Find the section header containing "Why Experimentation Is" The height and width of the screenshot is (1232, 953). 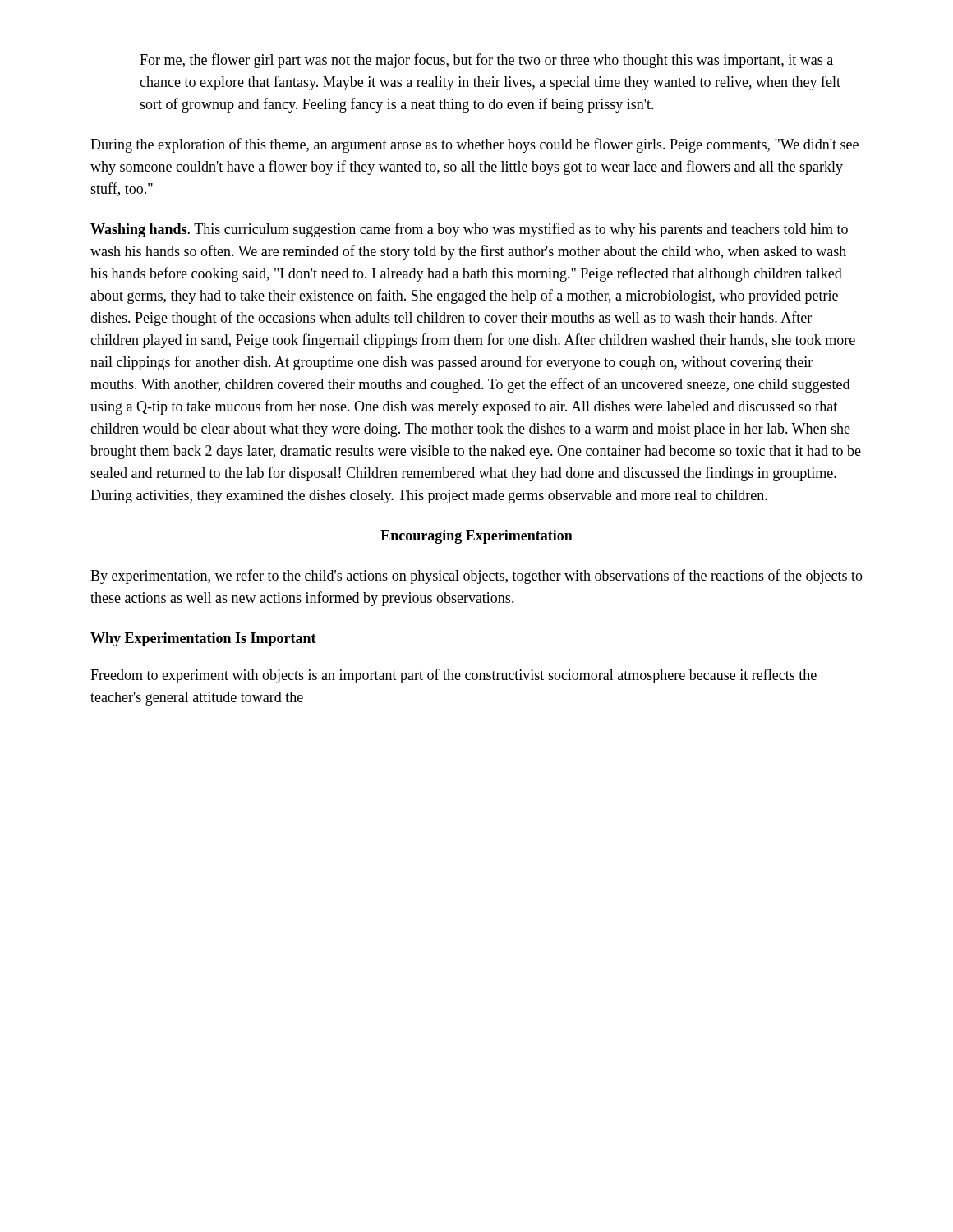coord(203,638)
